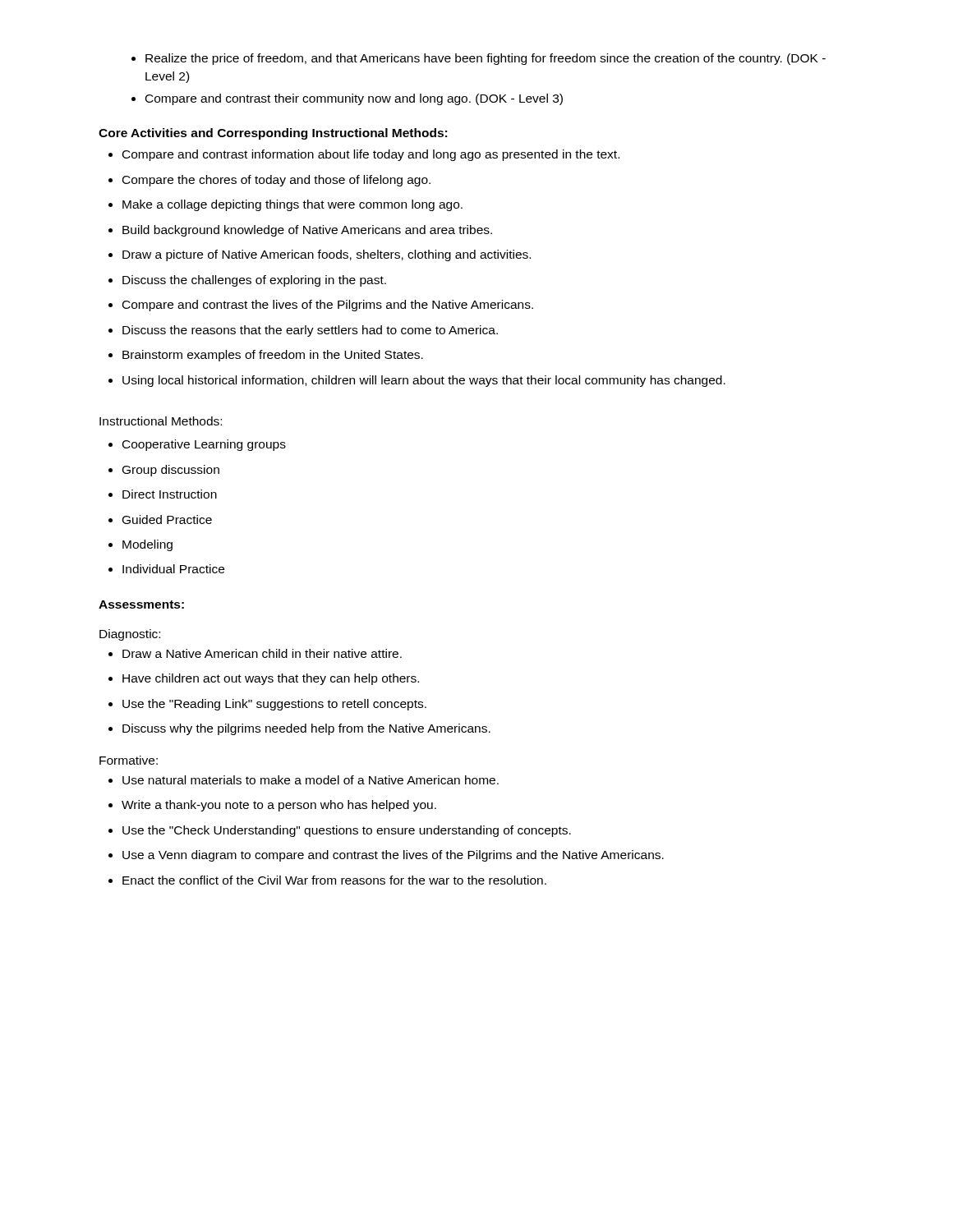Find the block starting "Compare and contrast the lives of"
The height and width of the screenshot is (1232, 953).
pos(476,305)
